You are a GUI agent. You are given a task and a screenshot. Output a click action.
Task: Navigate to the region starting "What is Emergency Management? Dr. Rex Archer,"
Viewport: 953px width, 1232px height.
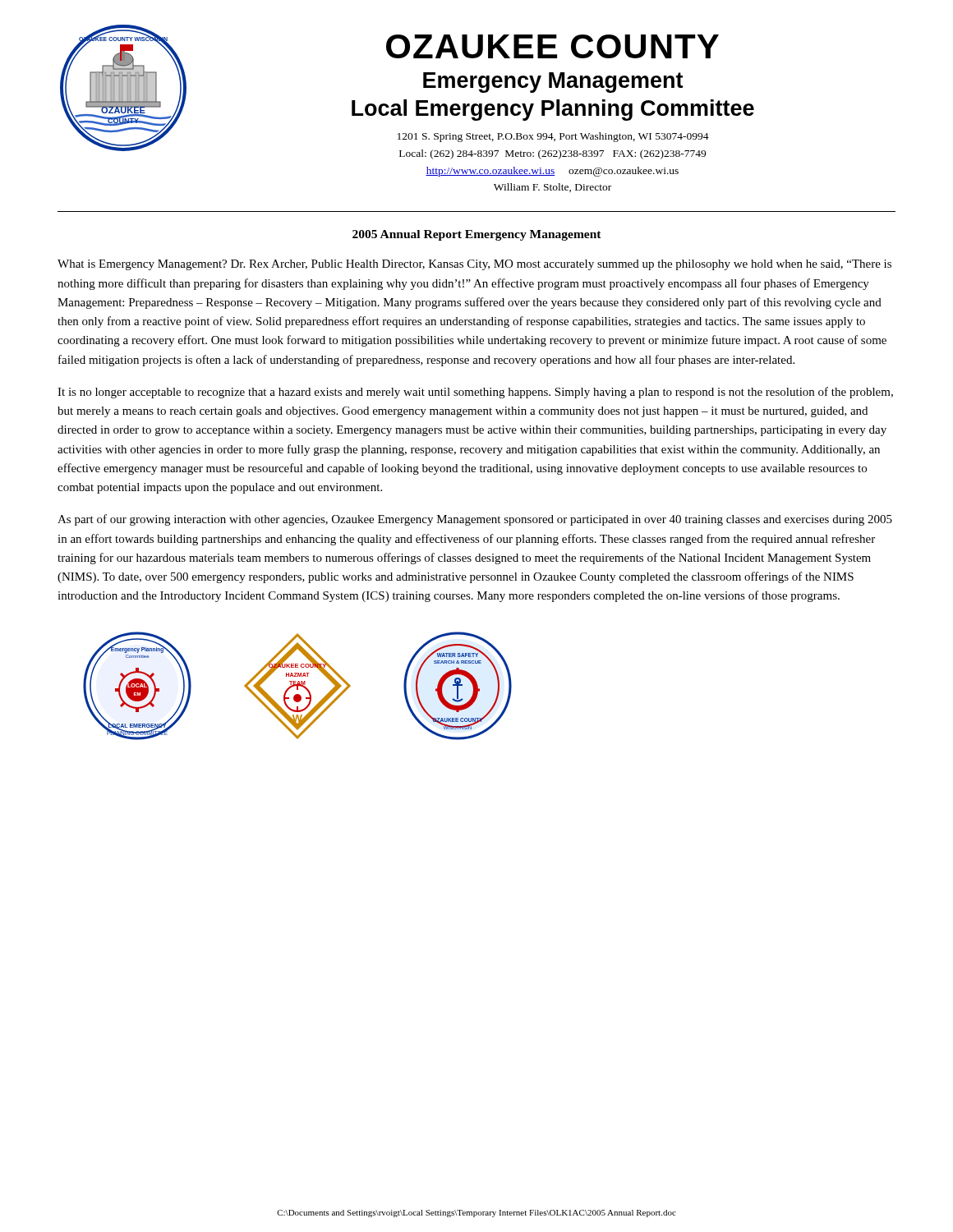pyautogui.click(x=475, y=312)
